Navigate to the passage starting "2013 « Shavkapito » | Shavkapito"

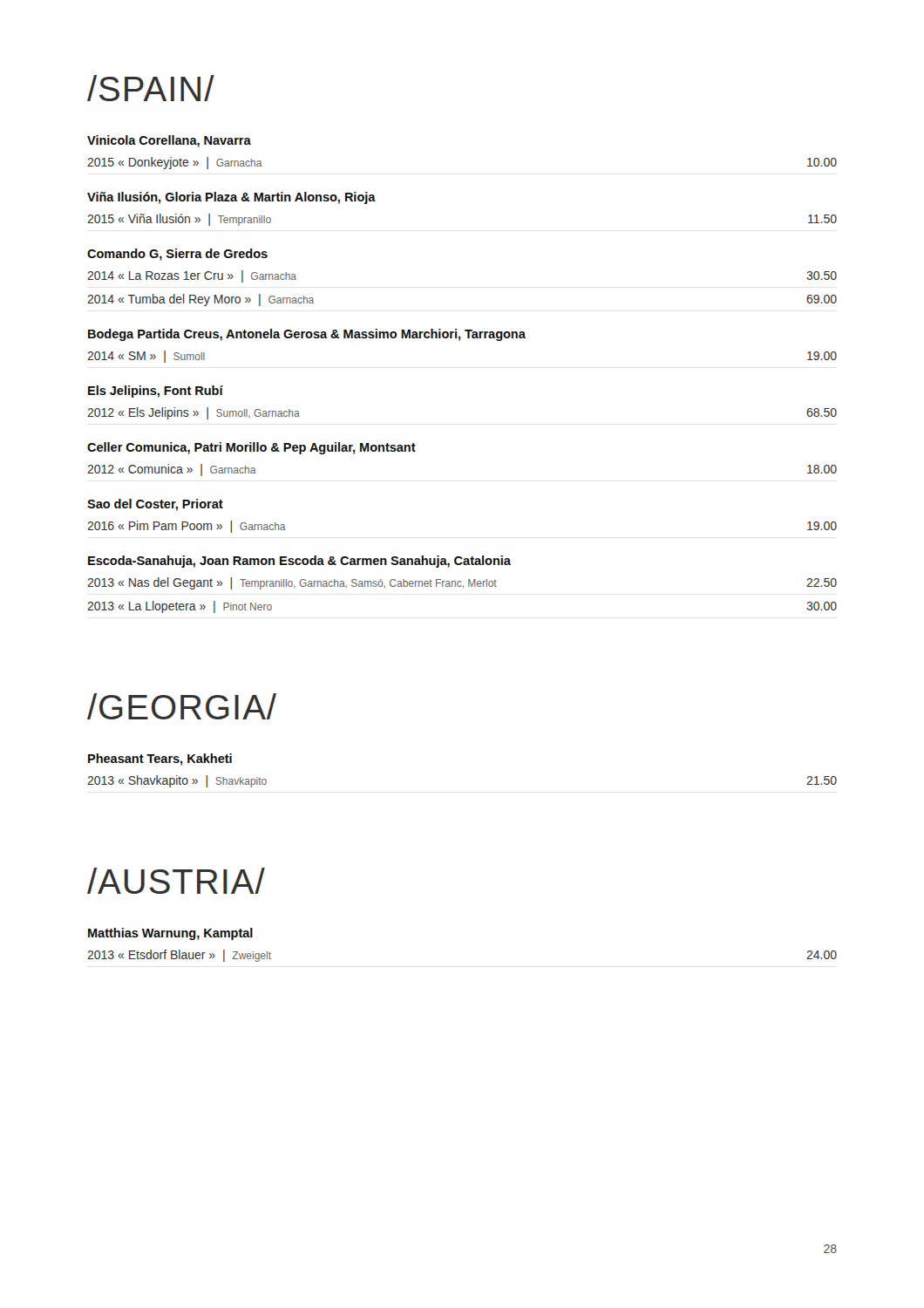tap(179, 781)
